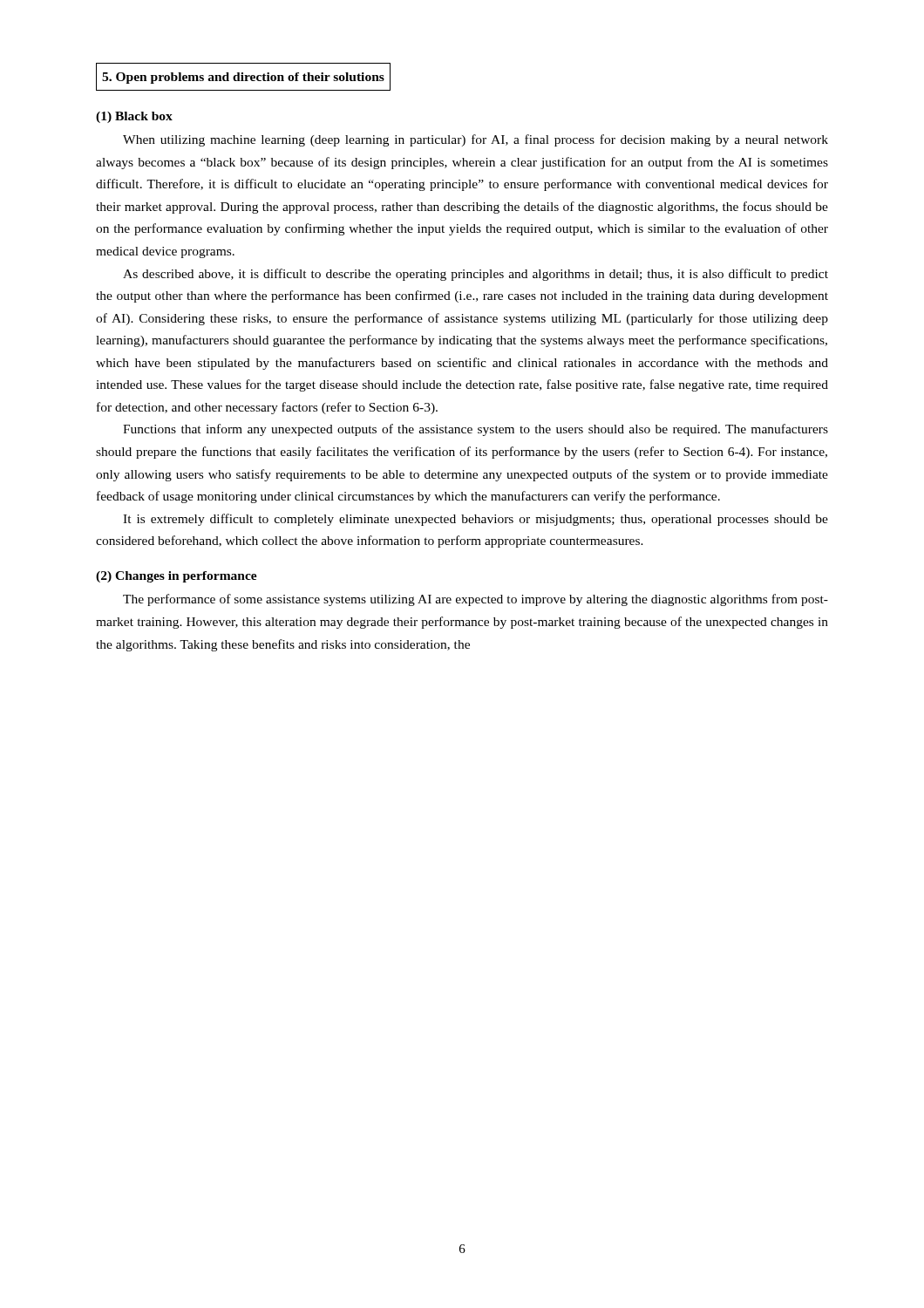This screenshot has height=1308, width=924.
Task: Navigate to the text starting "When utilizing machine learning (deep learning in particular)"
Action: [462, 195]
